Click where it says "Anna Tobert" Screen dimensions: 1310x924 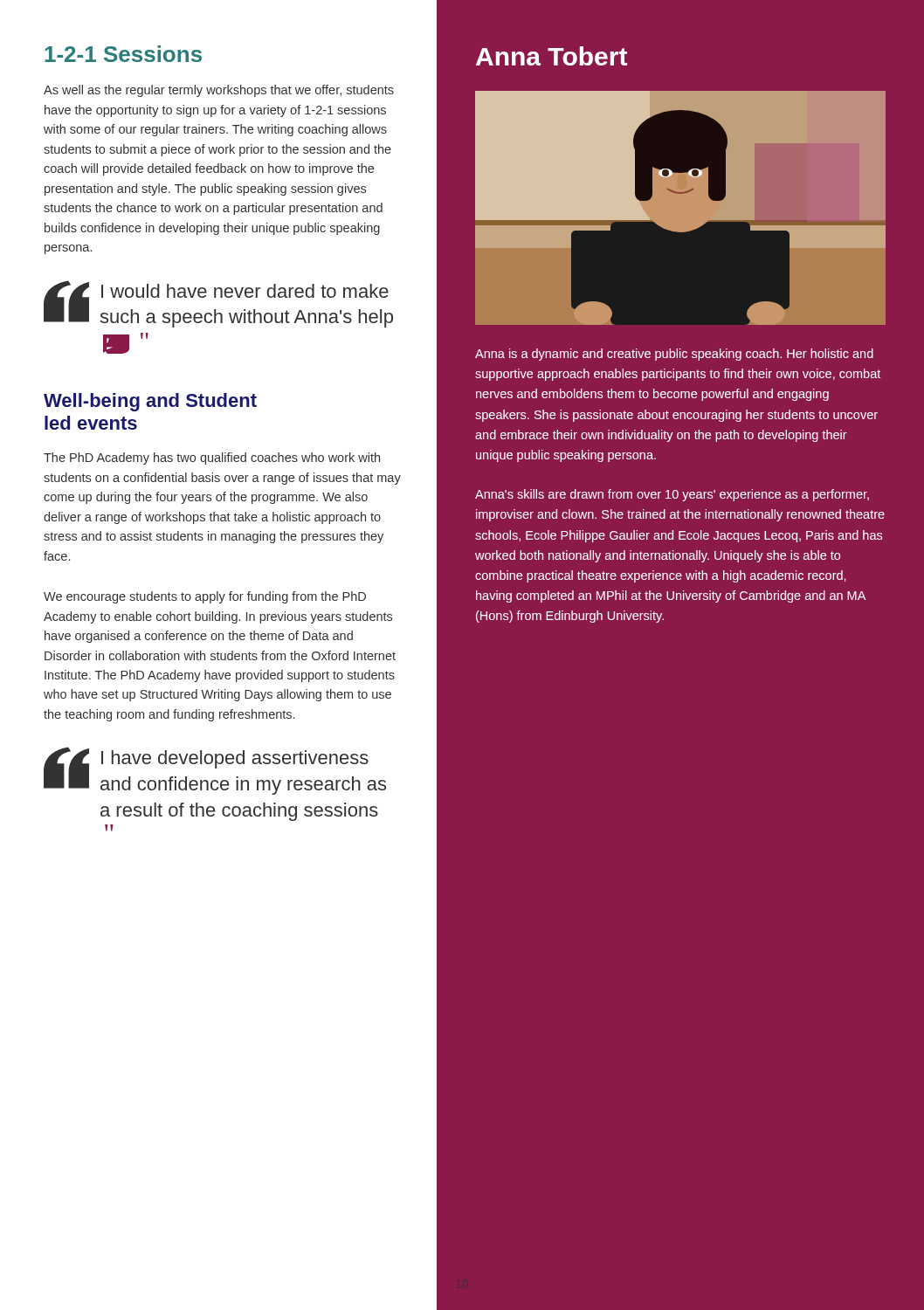(x=552, y=56)
